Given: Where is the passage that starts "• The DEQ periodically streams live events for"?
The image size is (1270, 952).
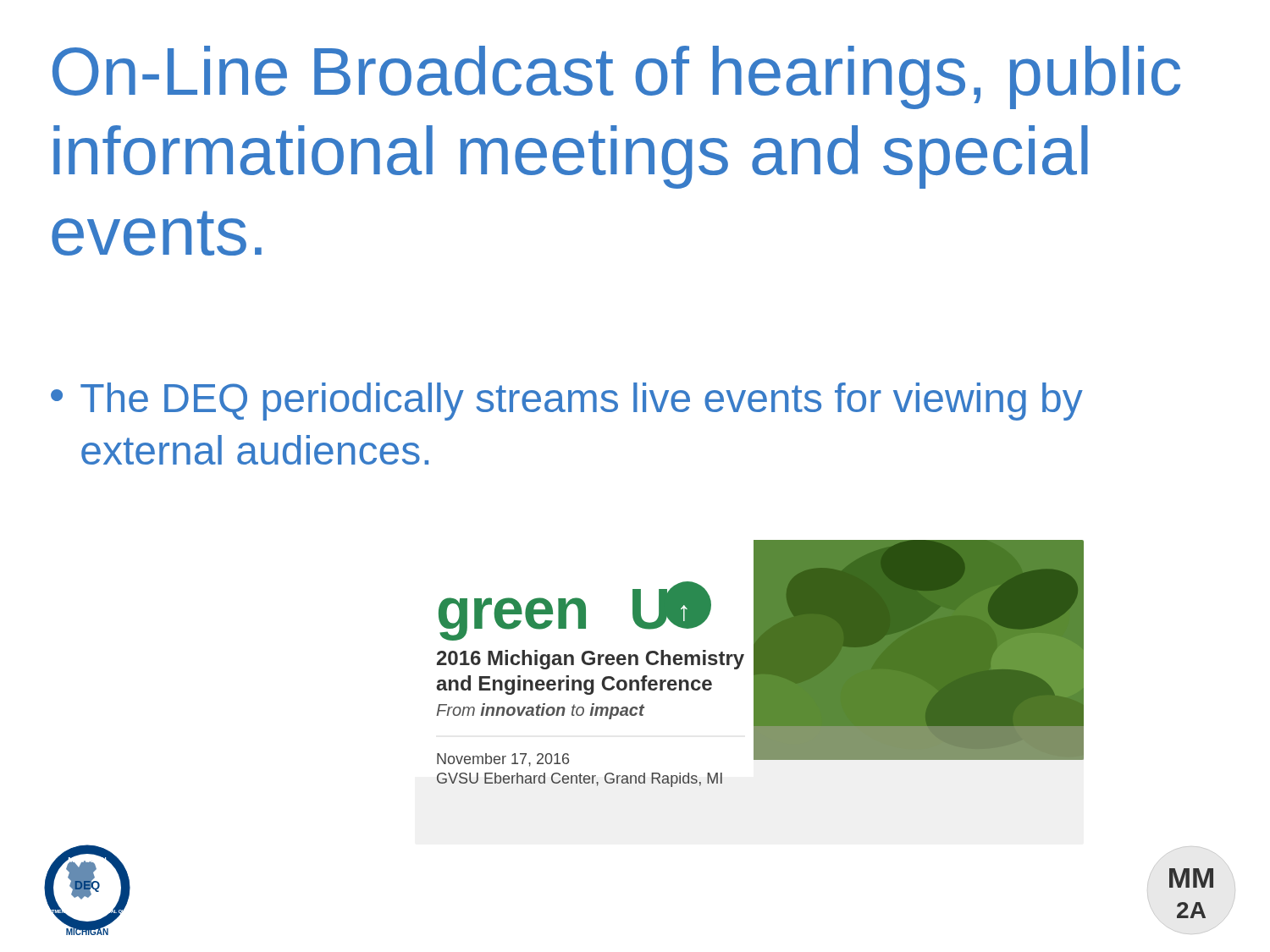Looking at the screenshot, I should [x=575, y=425].
